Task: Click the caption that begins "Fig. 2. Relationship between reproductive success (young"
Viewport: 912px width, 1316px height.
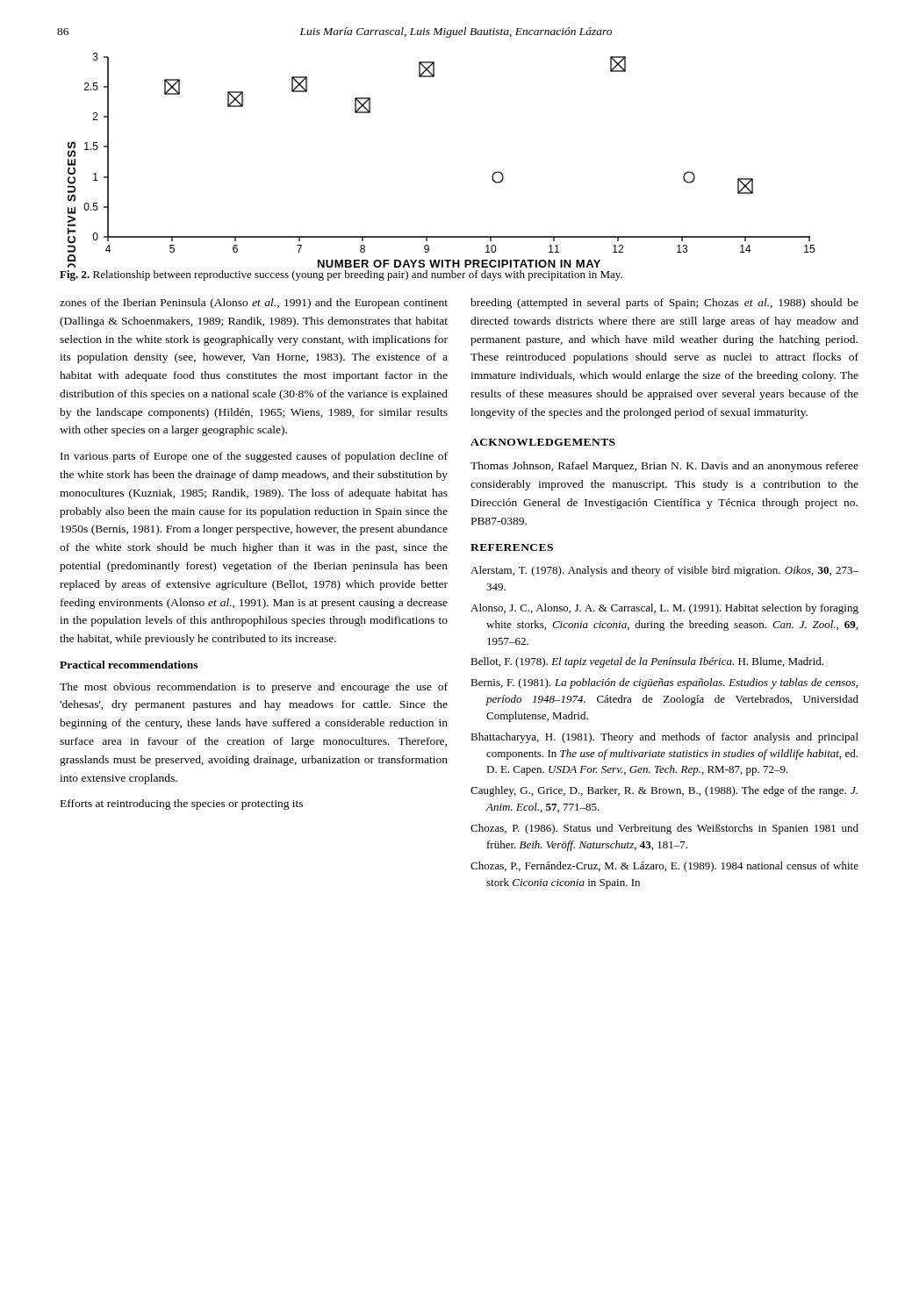Action: 341,274
